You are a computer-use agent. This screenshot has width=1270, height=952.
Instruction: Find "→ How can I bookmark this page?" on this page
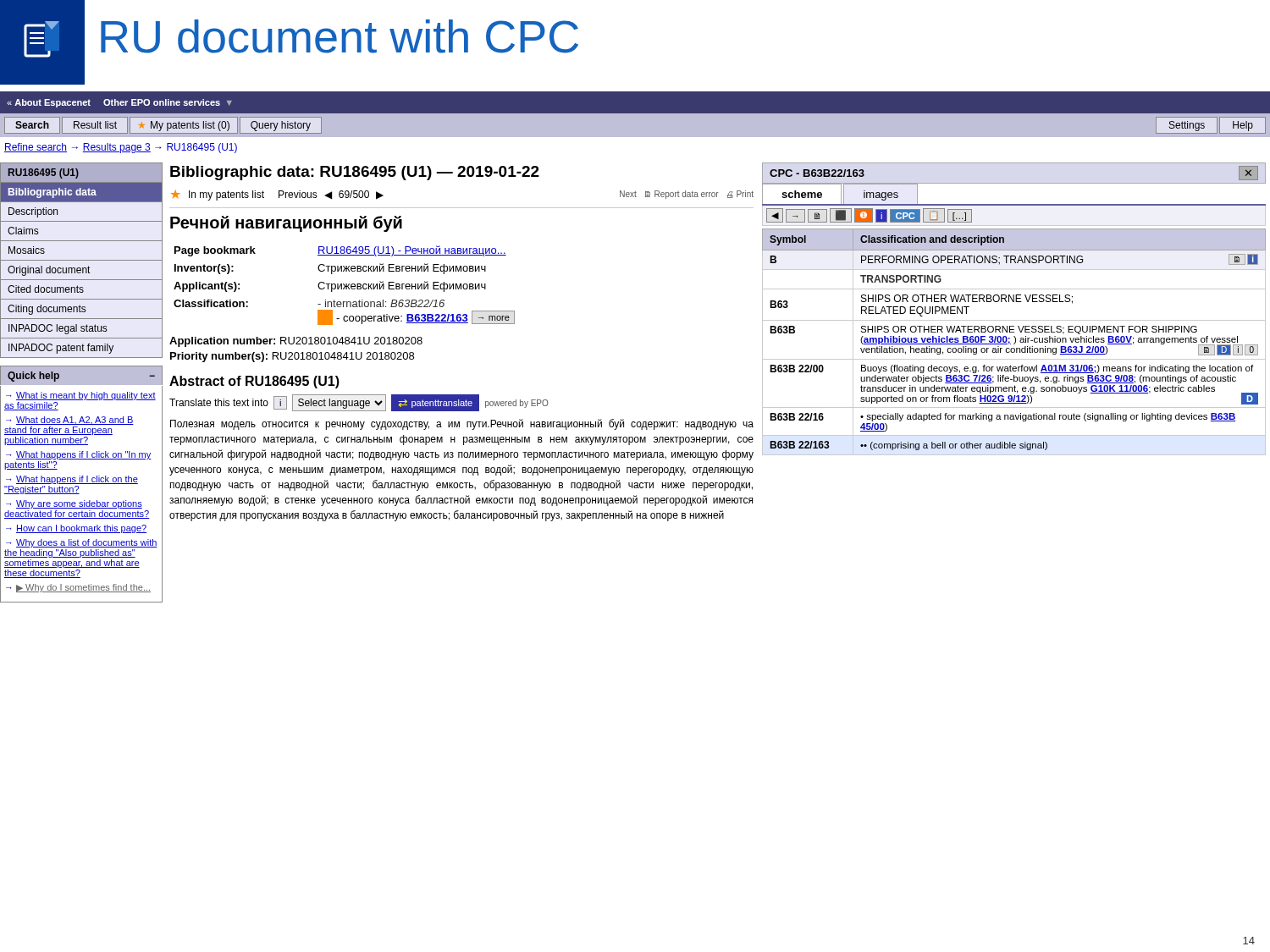tap(75, 528)
